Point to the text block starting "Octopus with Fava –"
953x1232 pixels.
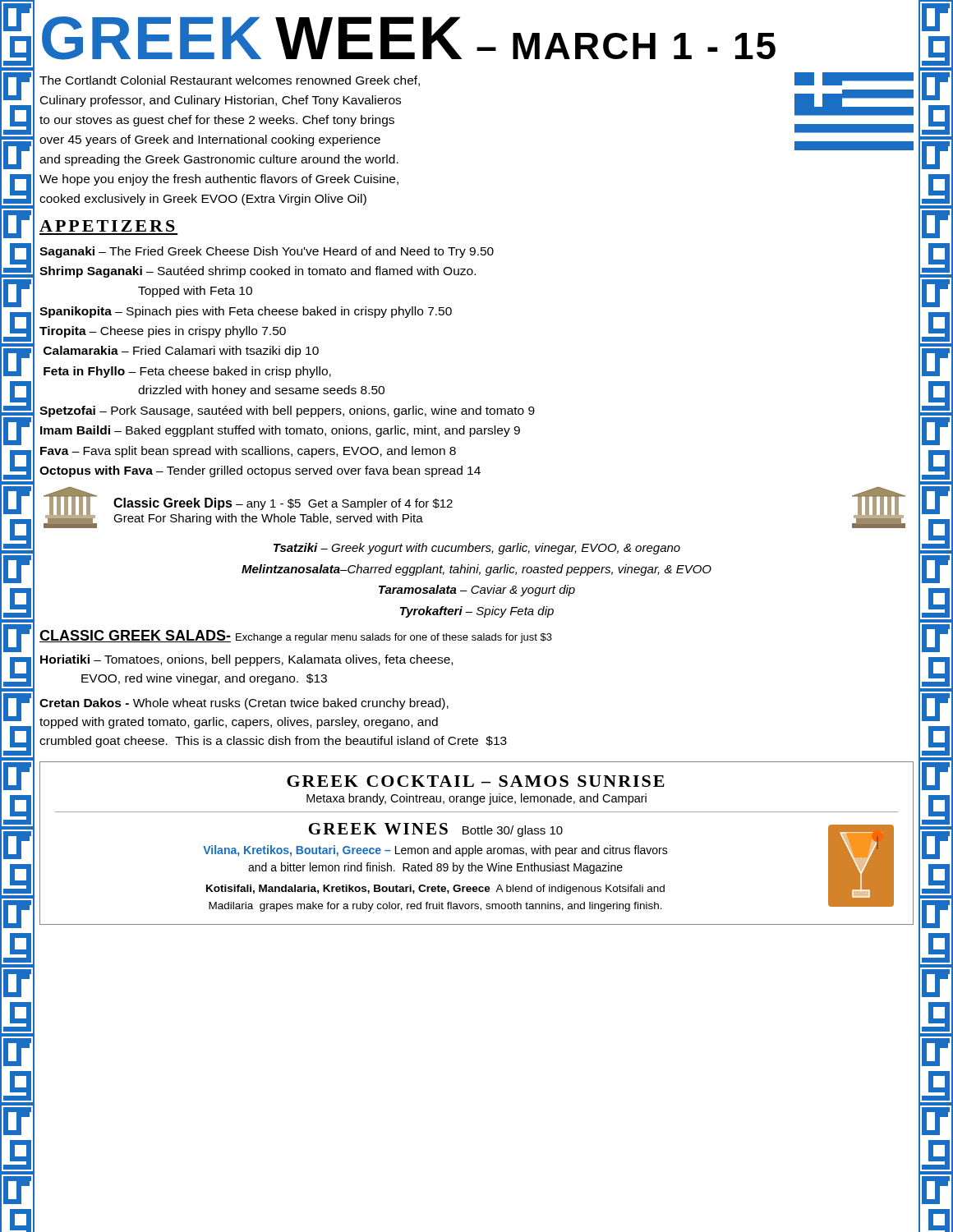point(260,470)
